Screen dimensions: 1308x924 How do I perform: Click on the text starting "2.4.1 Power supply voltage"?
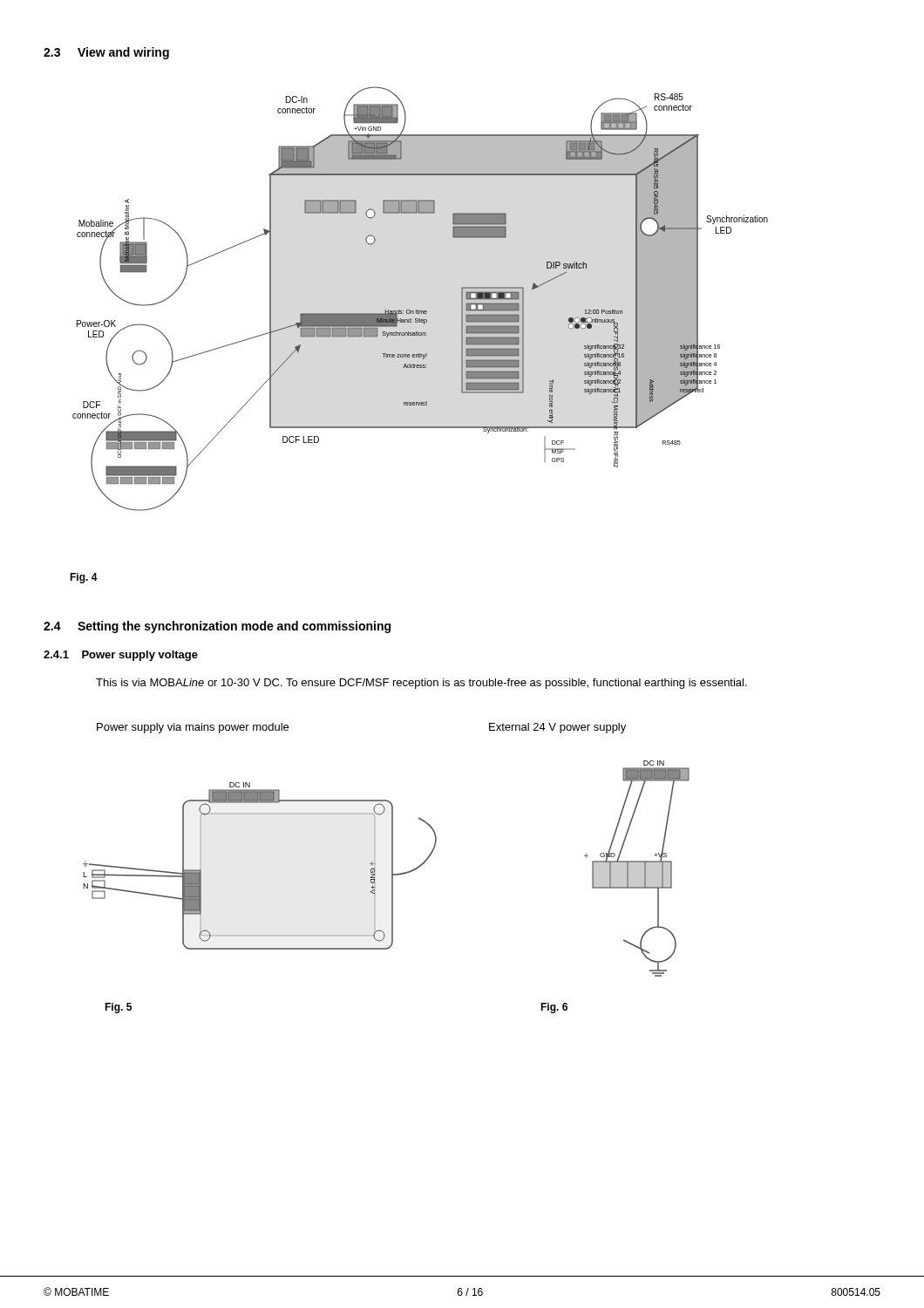pos(121,654)
